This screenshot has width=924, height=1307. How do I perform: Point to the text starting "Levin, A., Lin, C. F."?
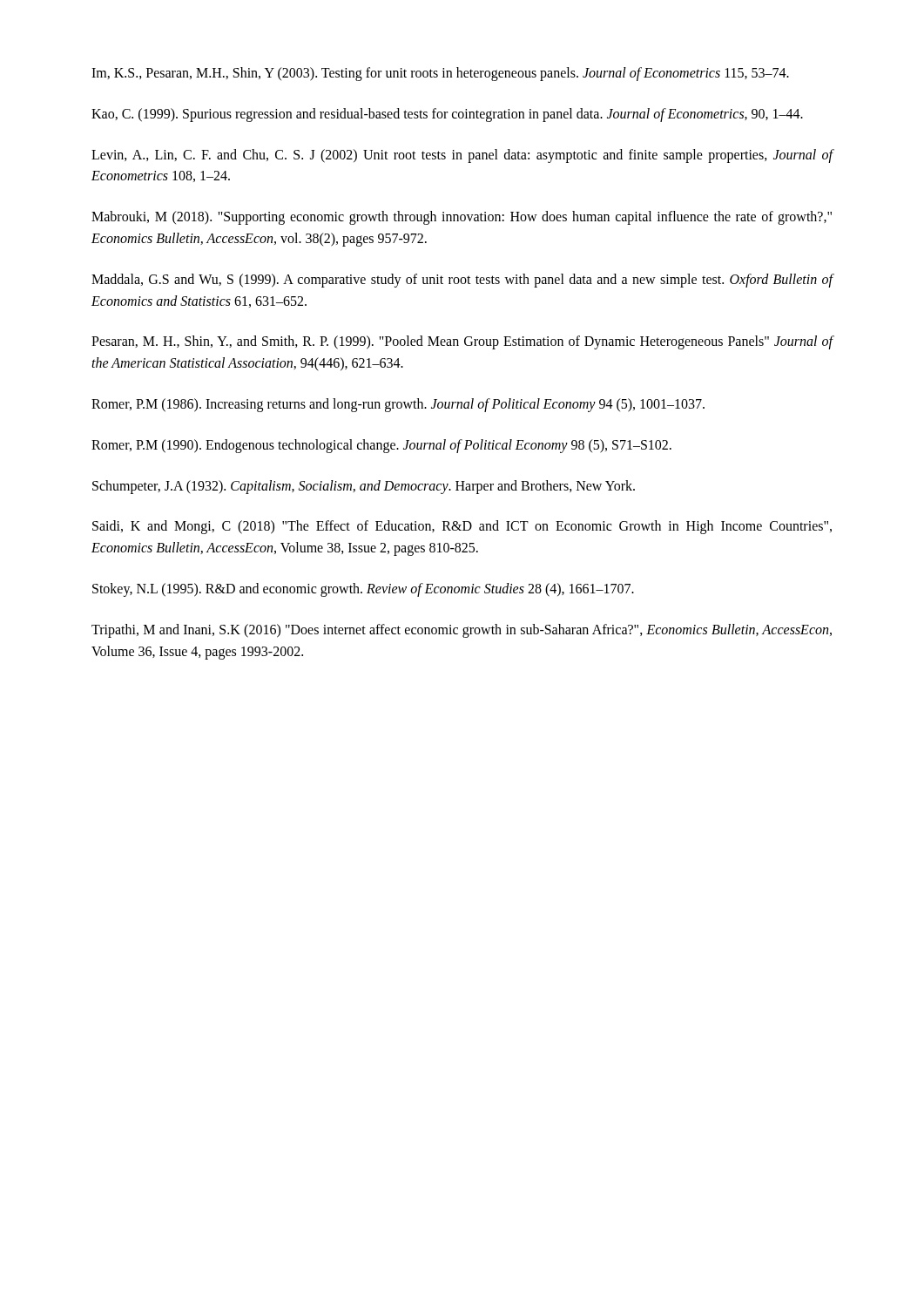[x=462, y=165]
